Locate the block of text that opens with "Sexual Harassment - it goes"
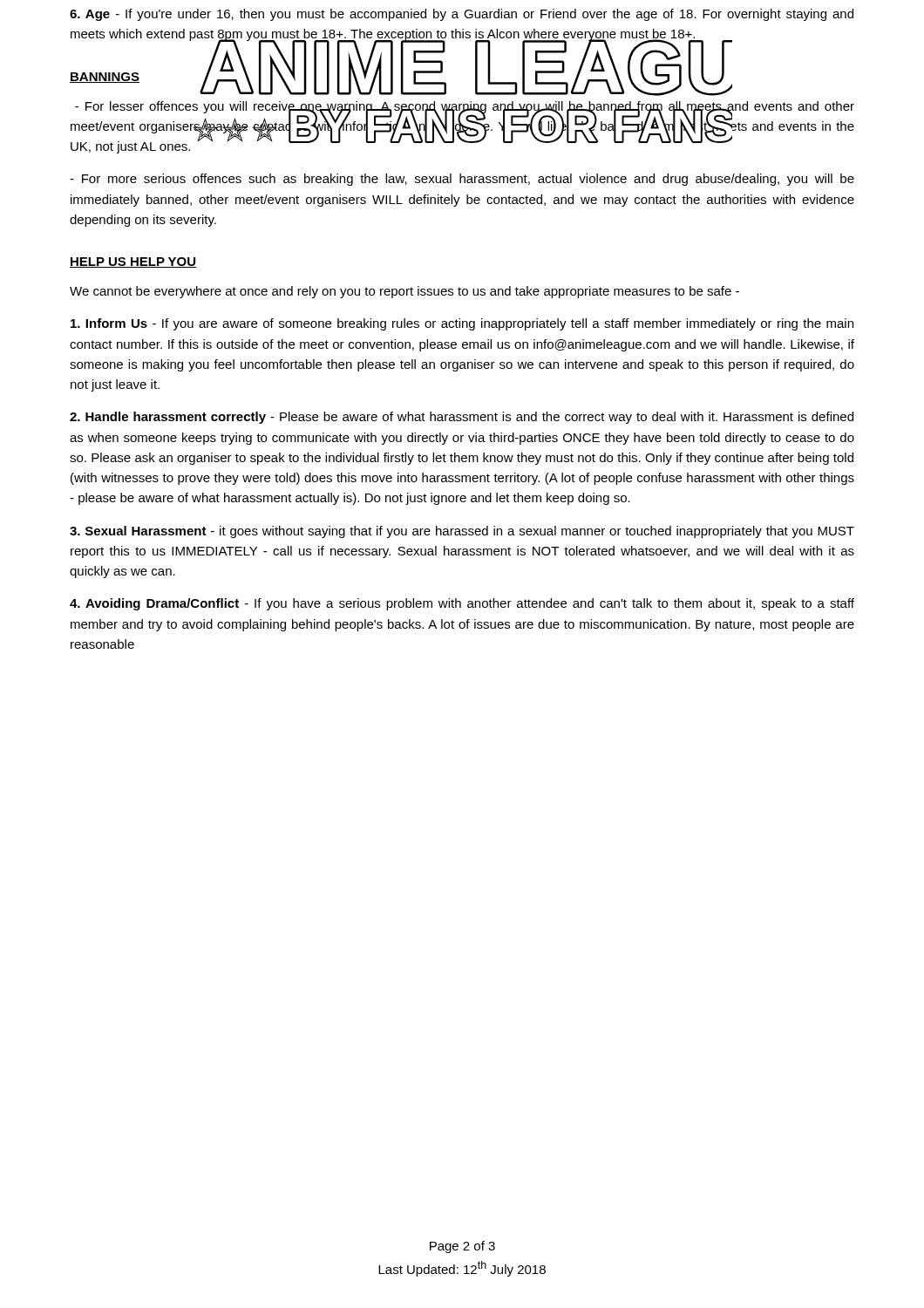The width and height of the screenshot is (924, 1308). (462, 550)
